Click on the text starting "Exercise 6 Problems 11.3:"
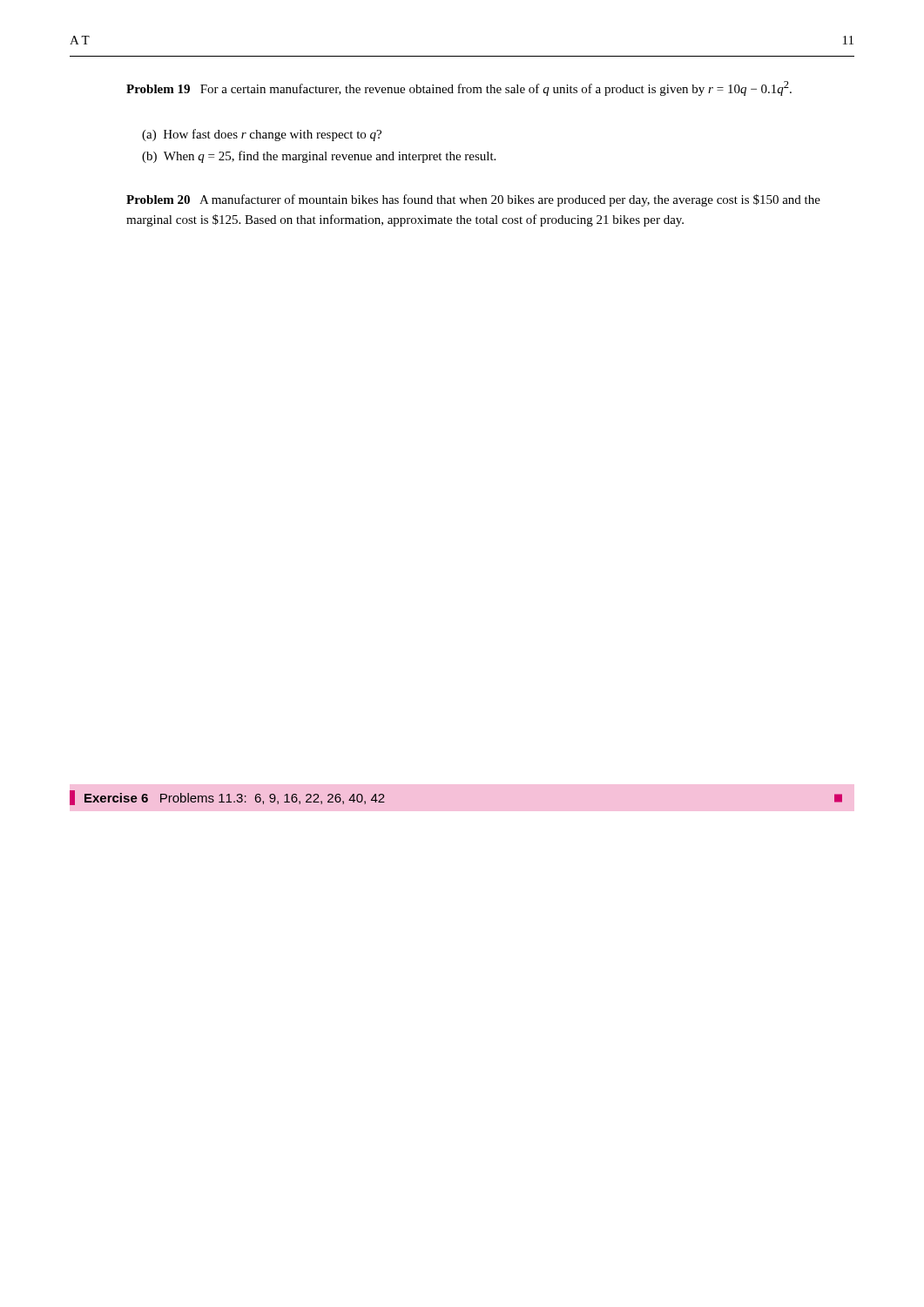The image size is (924, 1307). pos(234,798)
